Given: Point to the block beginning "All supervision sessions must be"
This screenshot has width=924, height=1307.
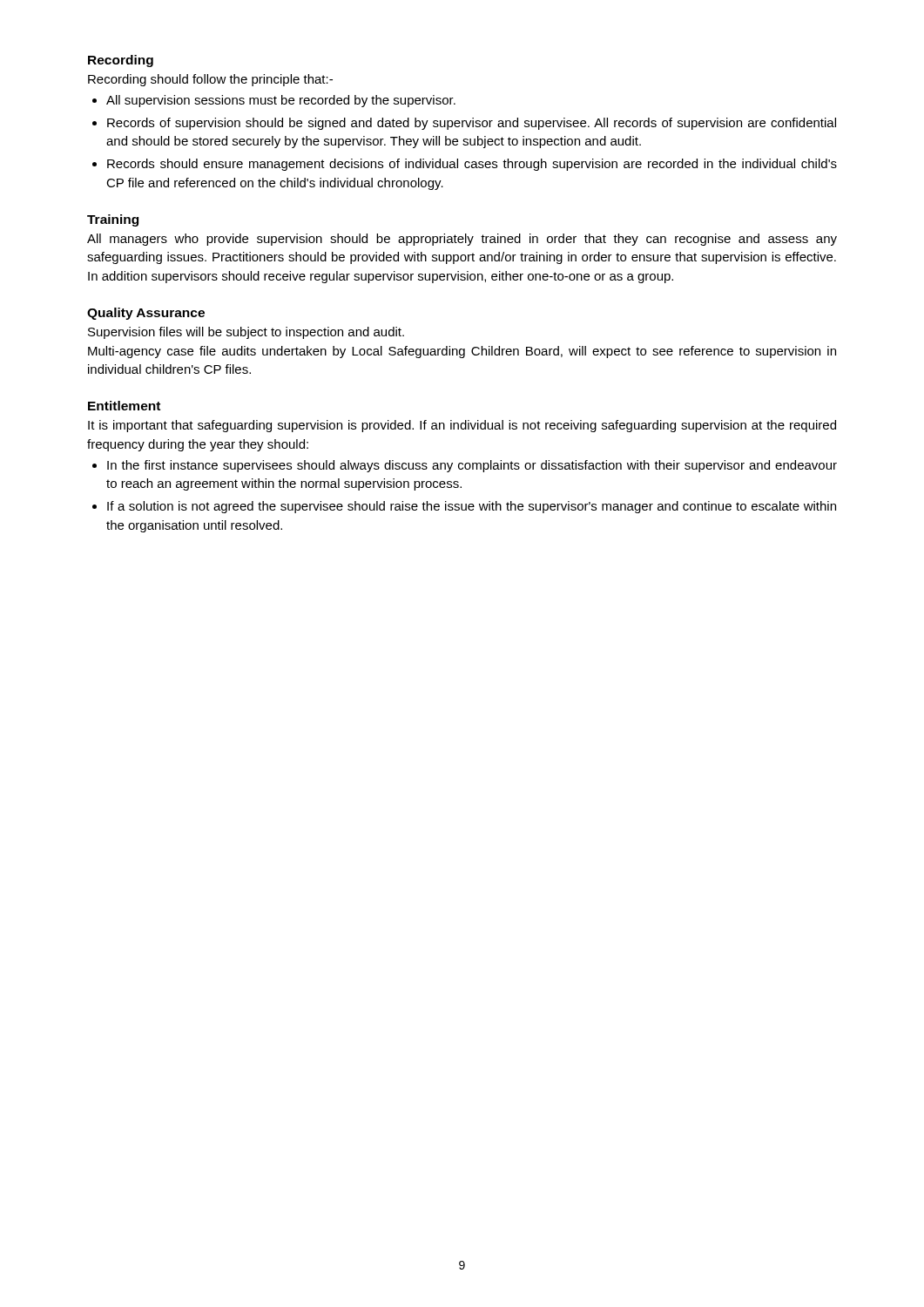Looking at the screenshot, I should [462, 100].
